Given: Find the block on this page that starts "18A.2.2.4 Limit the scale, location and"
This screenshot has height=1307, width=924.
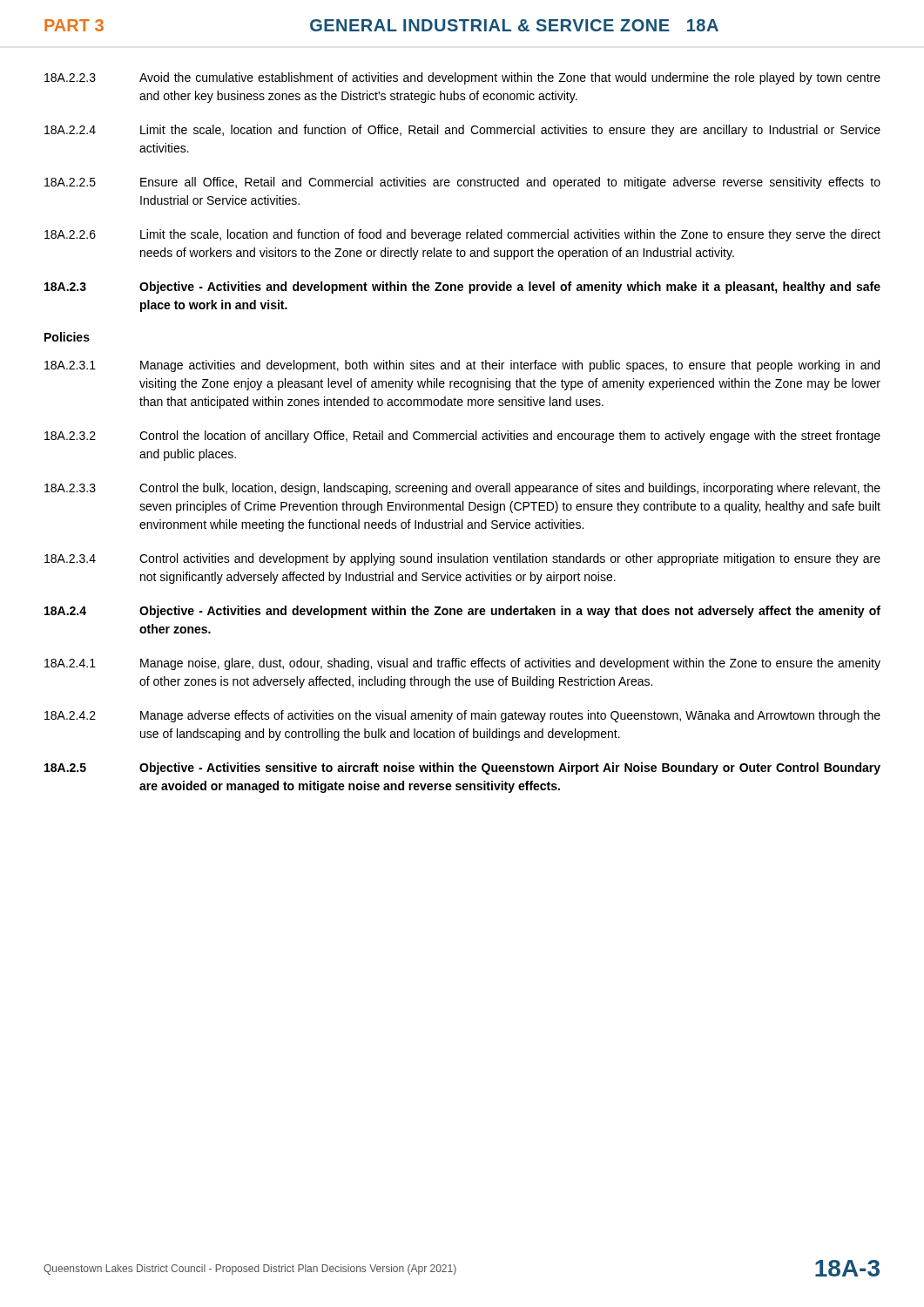Looking at the screenshot, I should 462,139.
